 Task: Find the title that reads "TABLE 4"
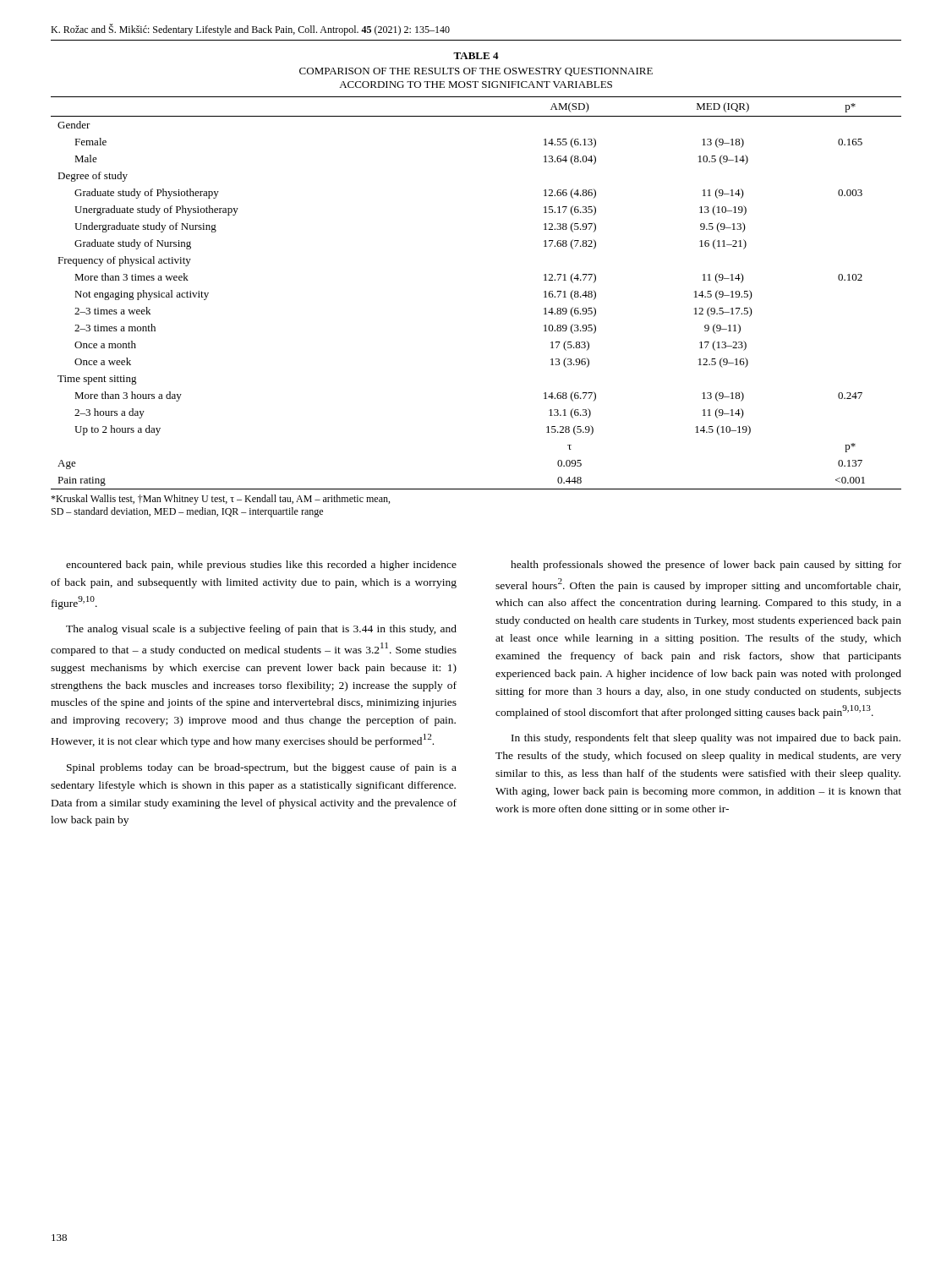point(476,55)
